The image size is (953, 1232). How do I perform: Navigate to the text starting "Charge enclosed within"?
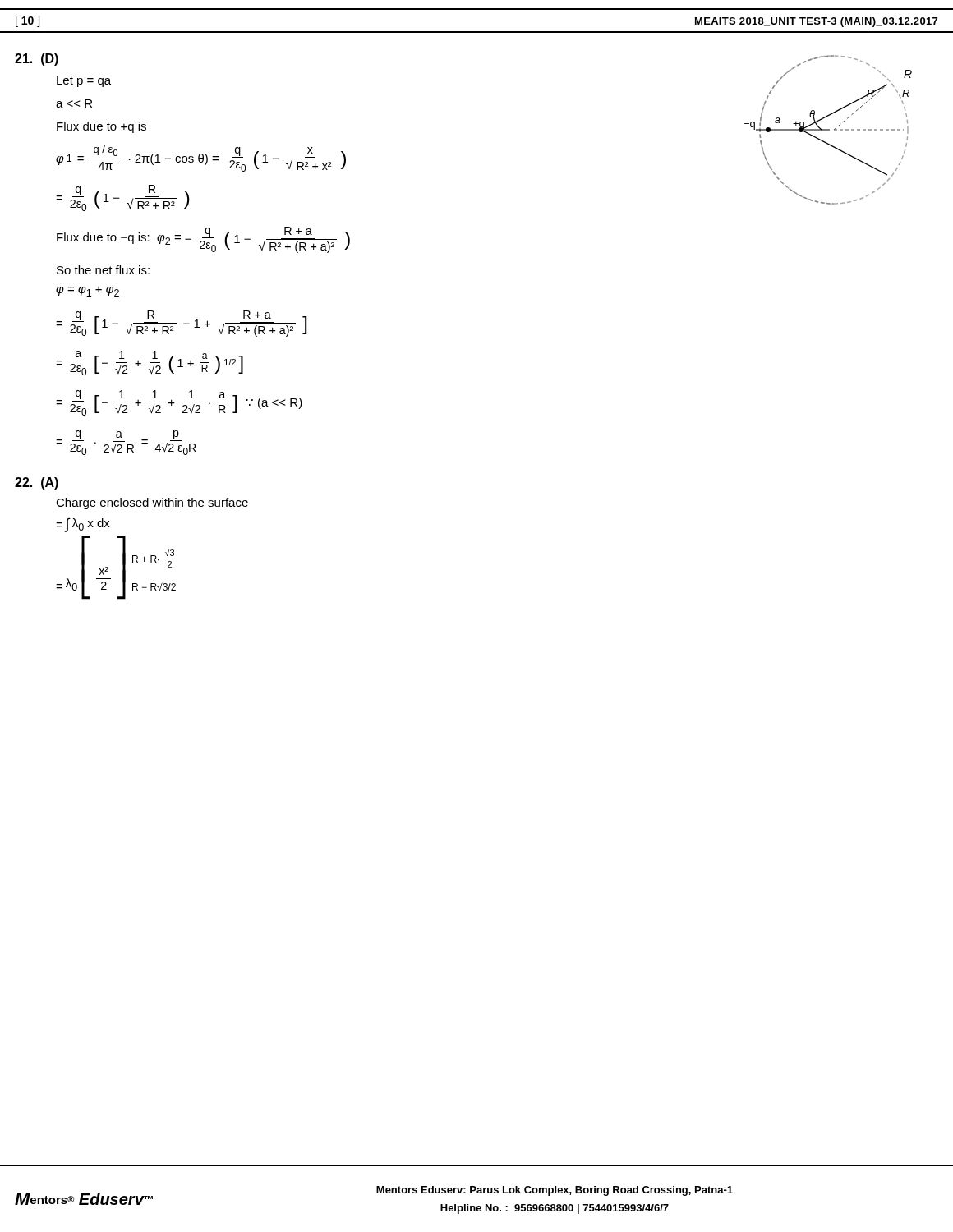click(152, 502)
